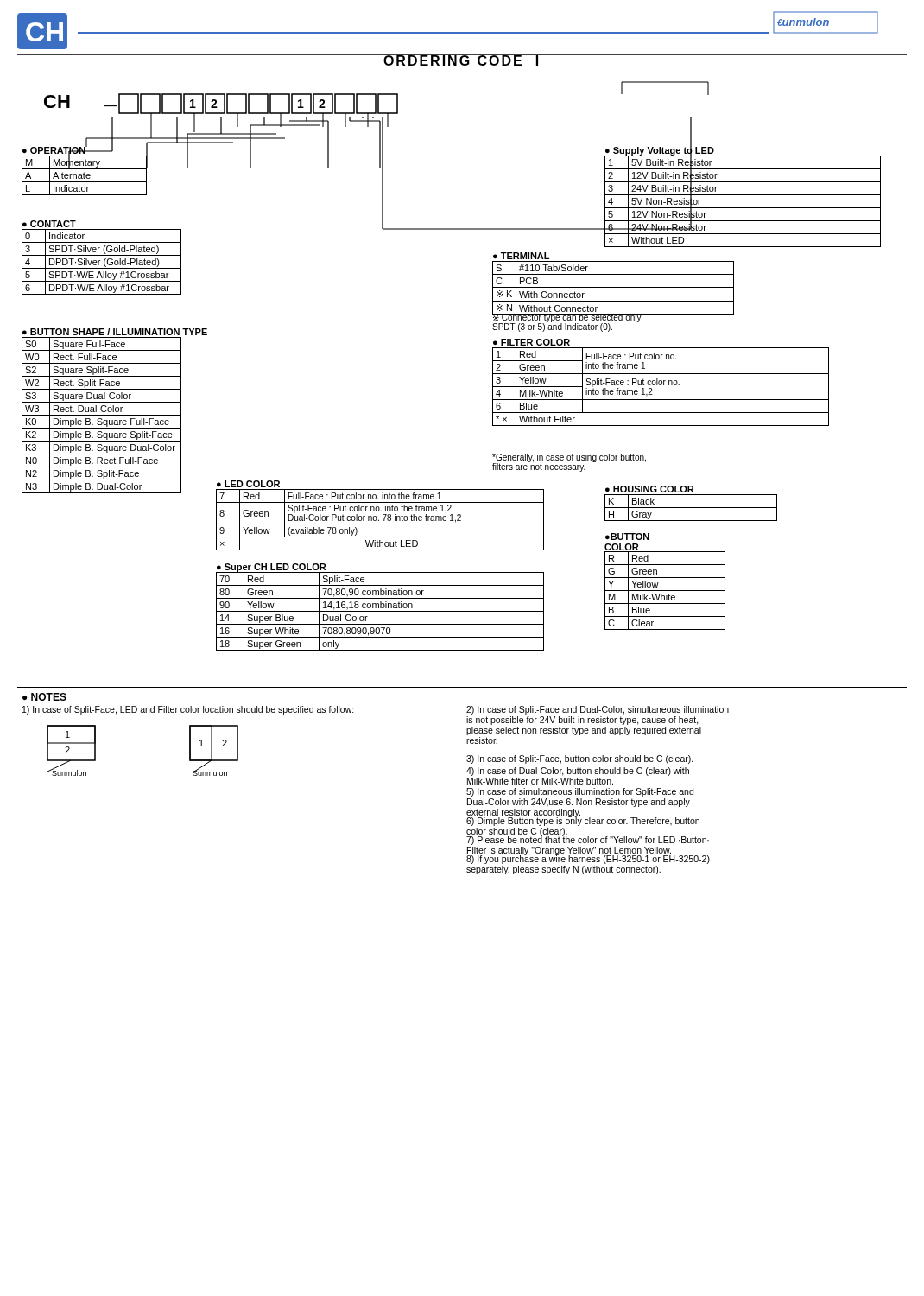The image size is (924, 1296).
Task: Select the table that reads "Gray"
Action: point(691,508)
